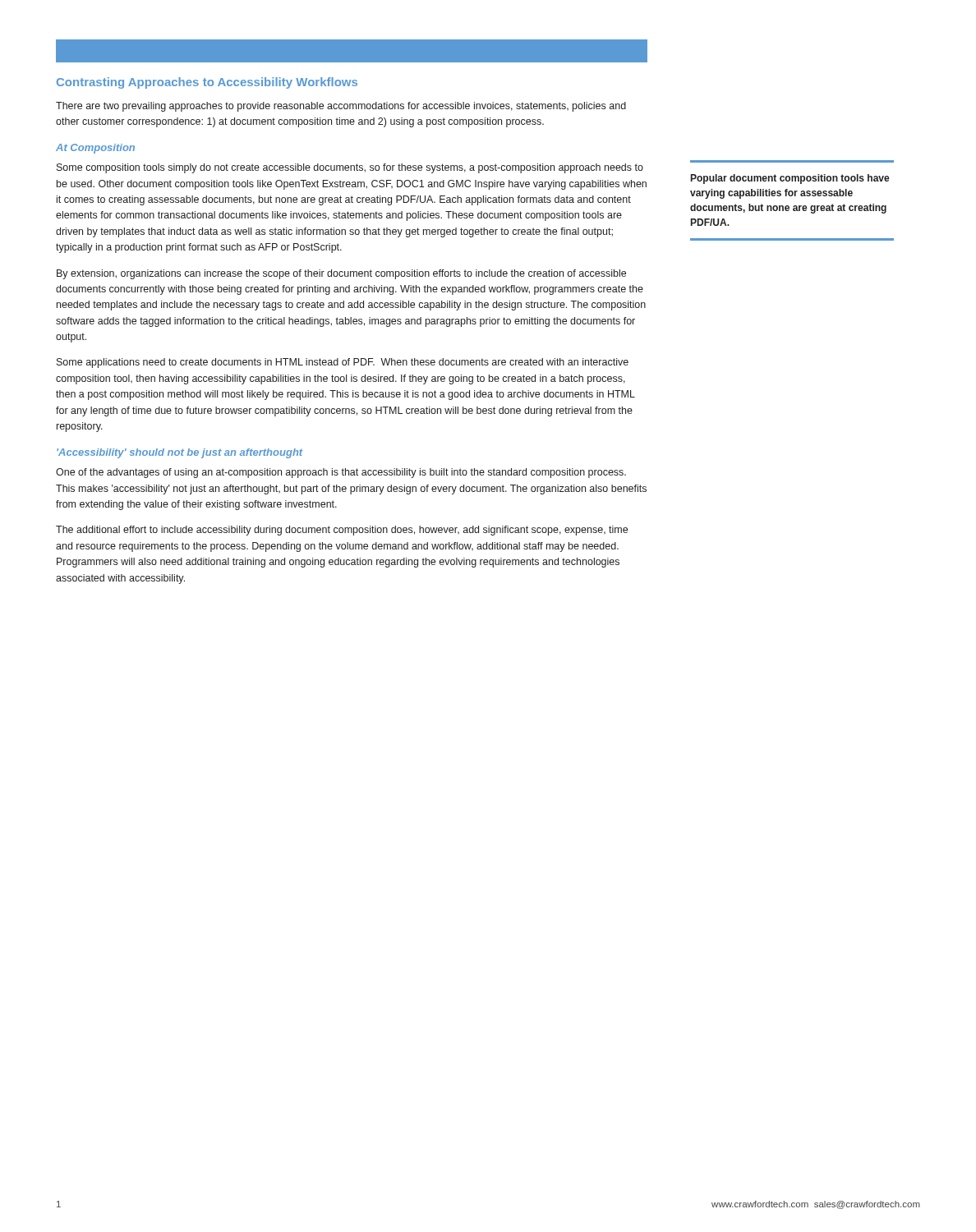Locate the block of text that opens with "One of the advantages of using an at-composition"
The width and height of the screenshot is (976, 1232).
point(352,489)
